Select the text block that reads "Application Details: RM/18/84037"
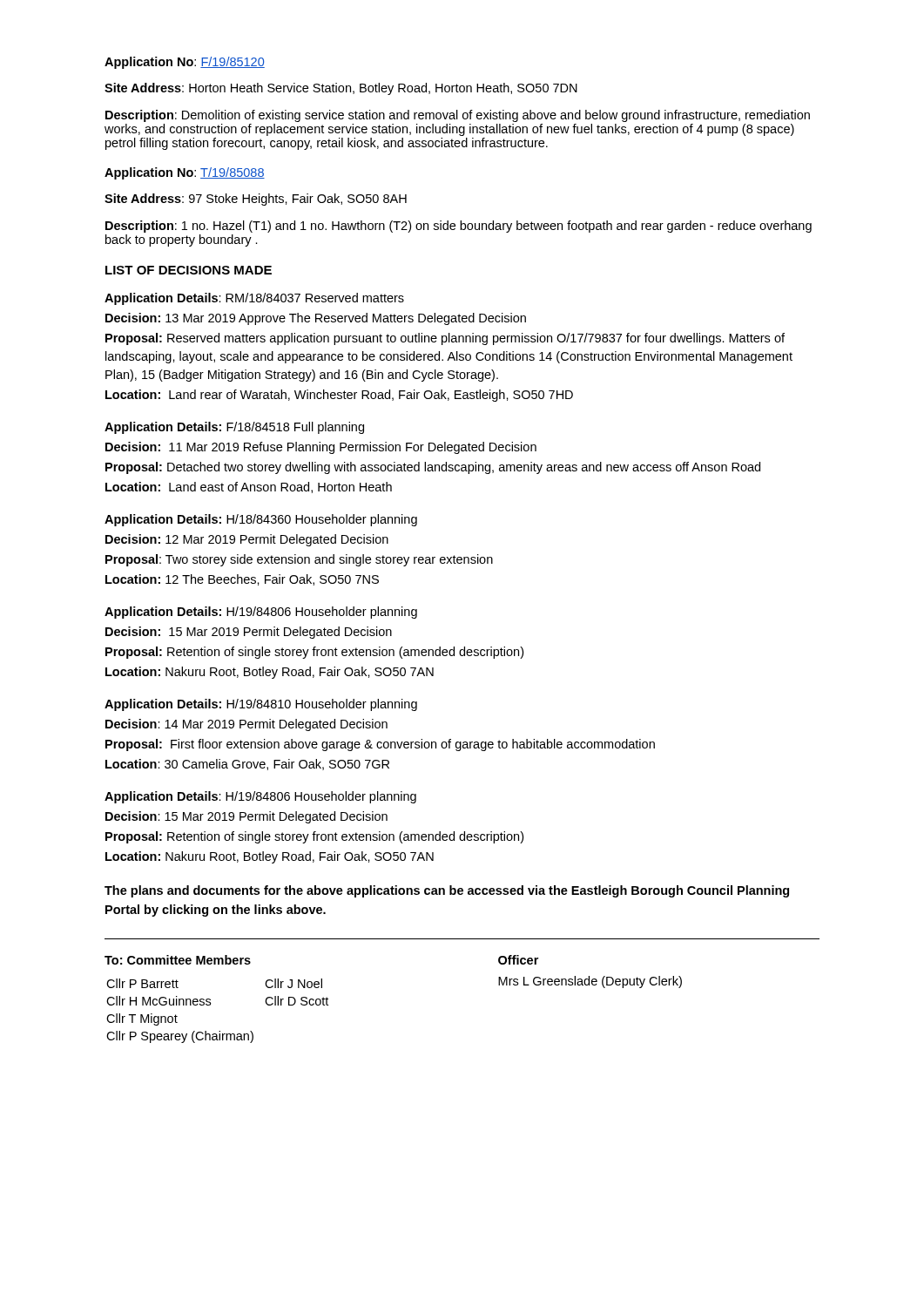The width and height of the screenshot is (924, 1307). click(462, 346)
